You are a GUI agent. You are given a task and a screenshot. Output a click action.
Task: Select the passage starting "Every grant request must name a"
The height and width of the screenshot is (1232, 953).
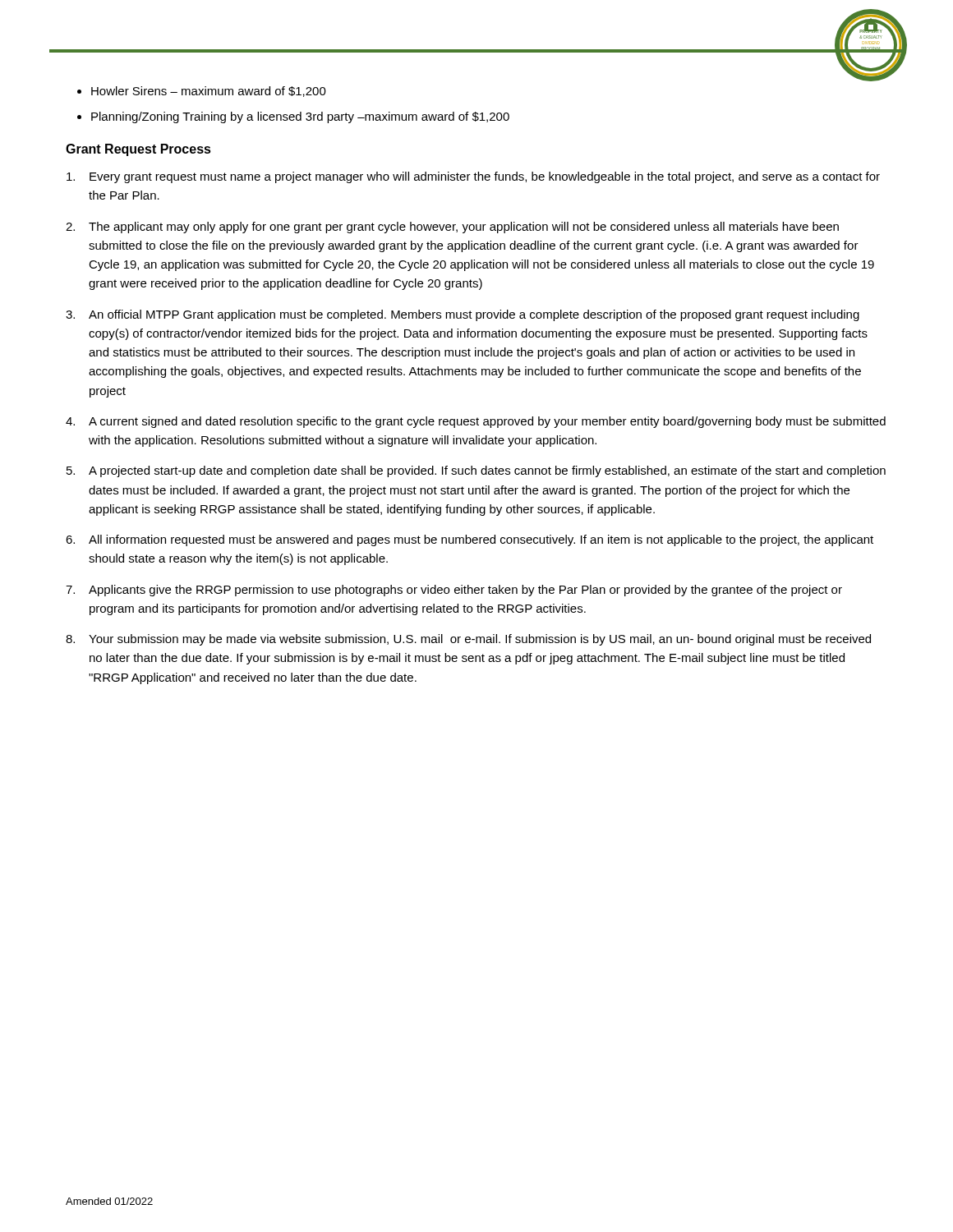[x=476, y=186]
